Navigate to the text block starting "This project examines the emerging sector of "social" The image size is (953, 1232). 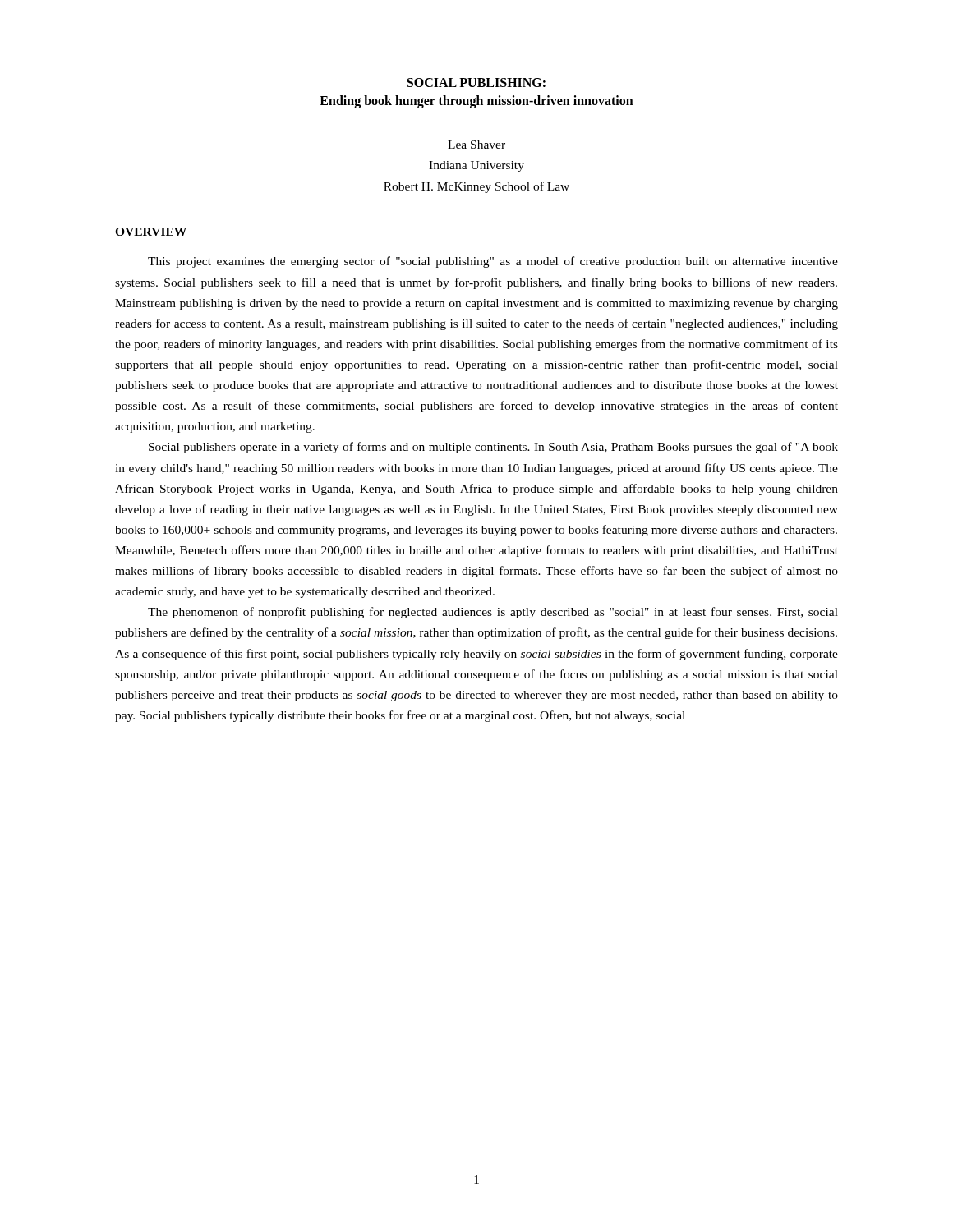pos(476,488)
